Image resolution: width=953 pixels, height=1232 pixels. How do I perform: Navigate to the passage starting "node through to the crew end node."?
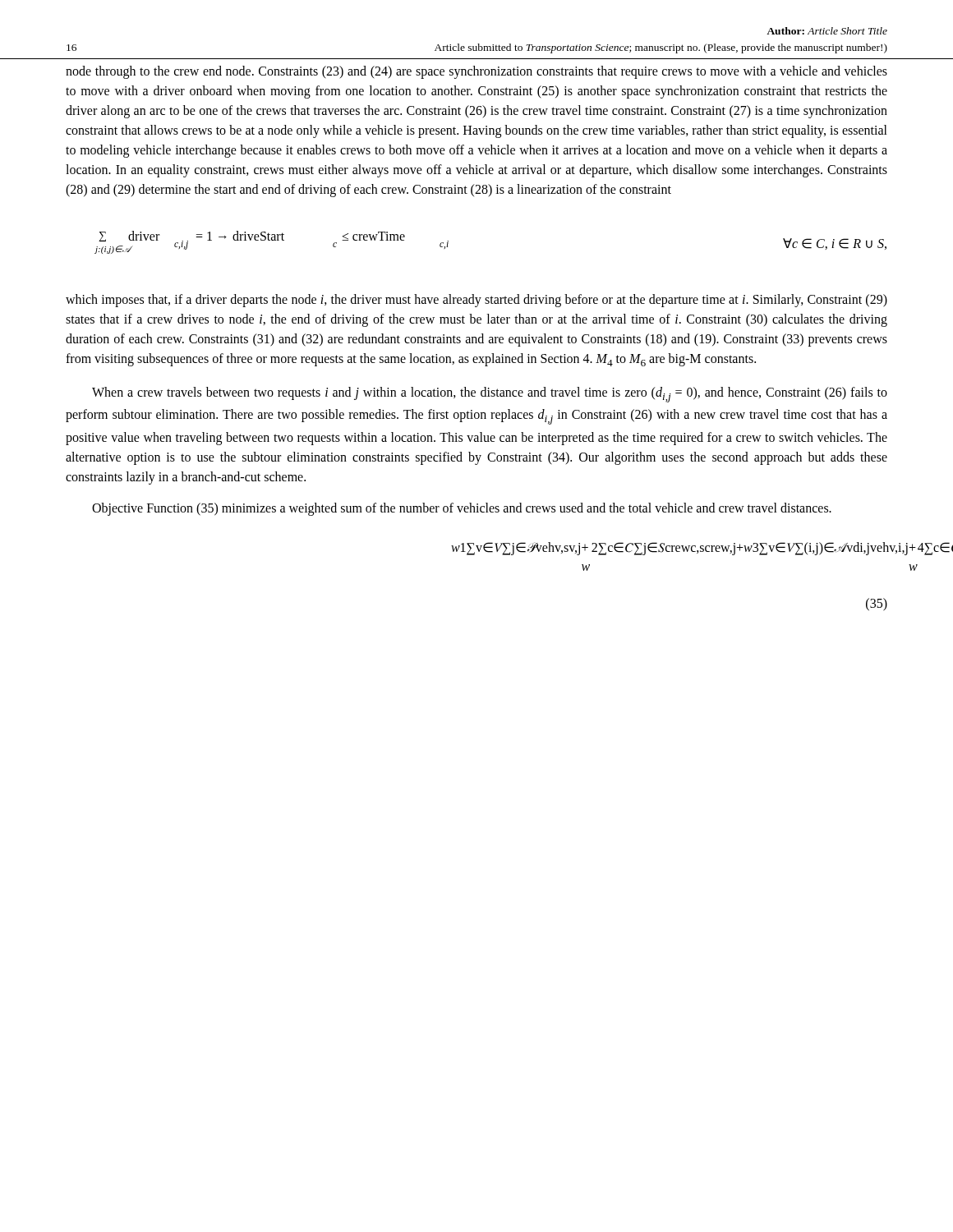(x=476, y=130)
